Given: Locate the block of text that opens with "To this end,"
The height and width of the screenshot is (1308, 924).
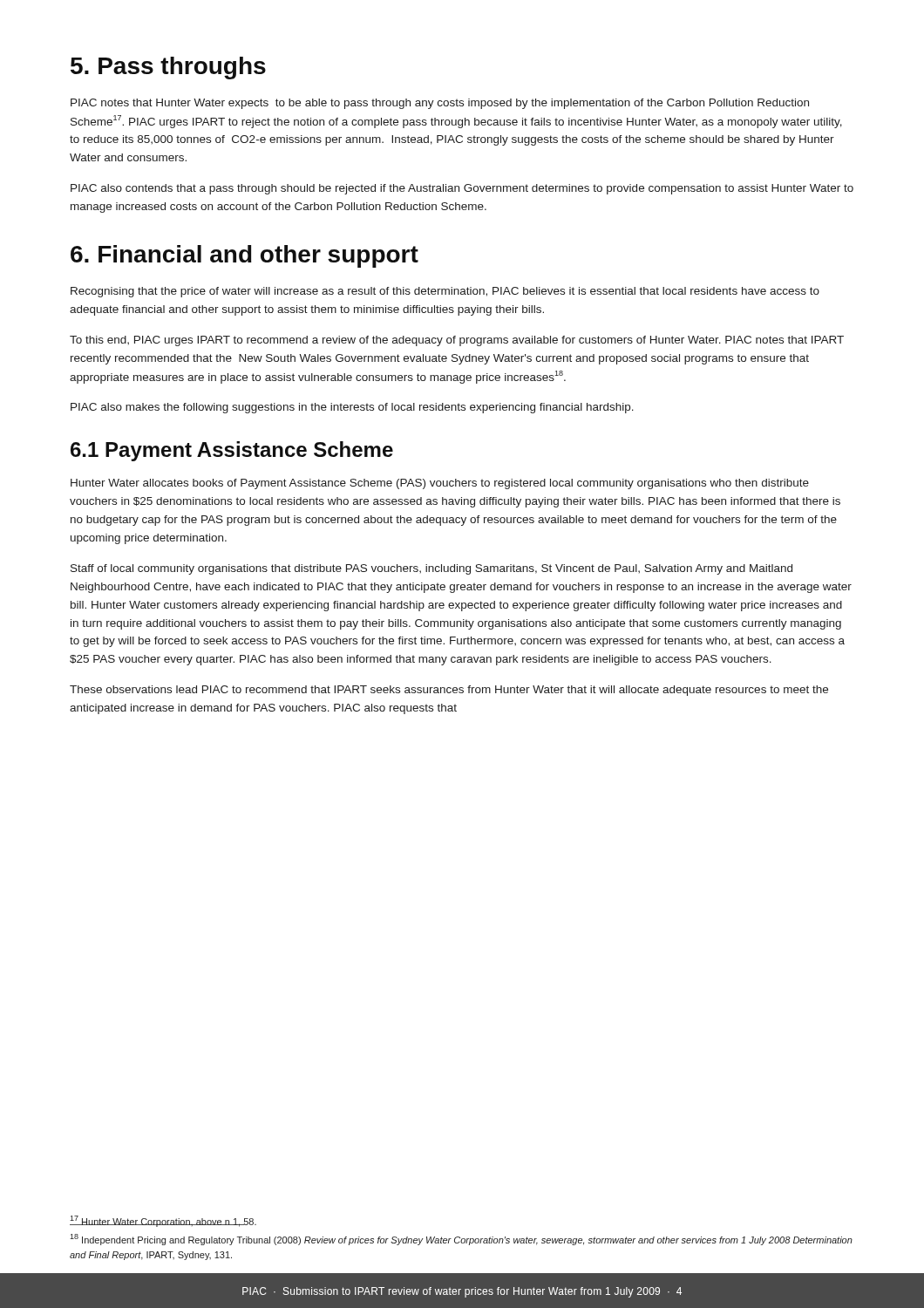Looking at the screenshot, I should click(x=462, y=359).
